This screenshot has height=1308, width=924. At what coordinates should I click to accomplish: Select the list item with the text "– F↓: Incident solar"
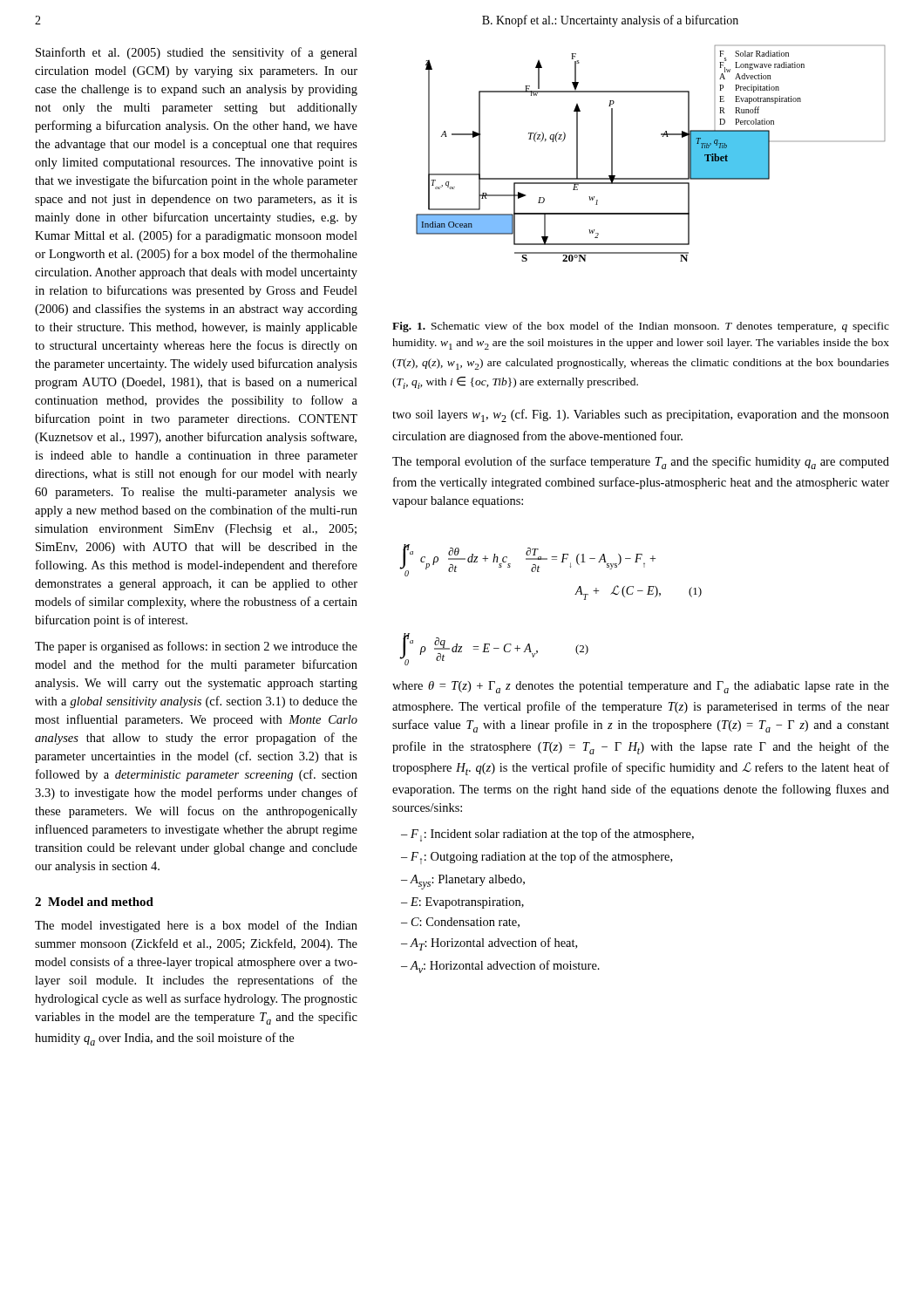pyautogui.click(x=548, y=835)
